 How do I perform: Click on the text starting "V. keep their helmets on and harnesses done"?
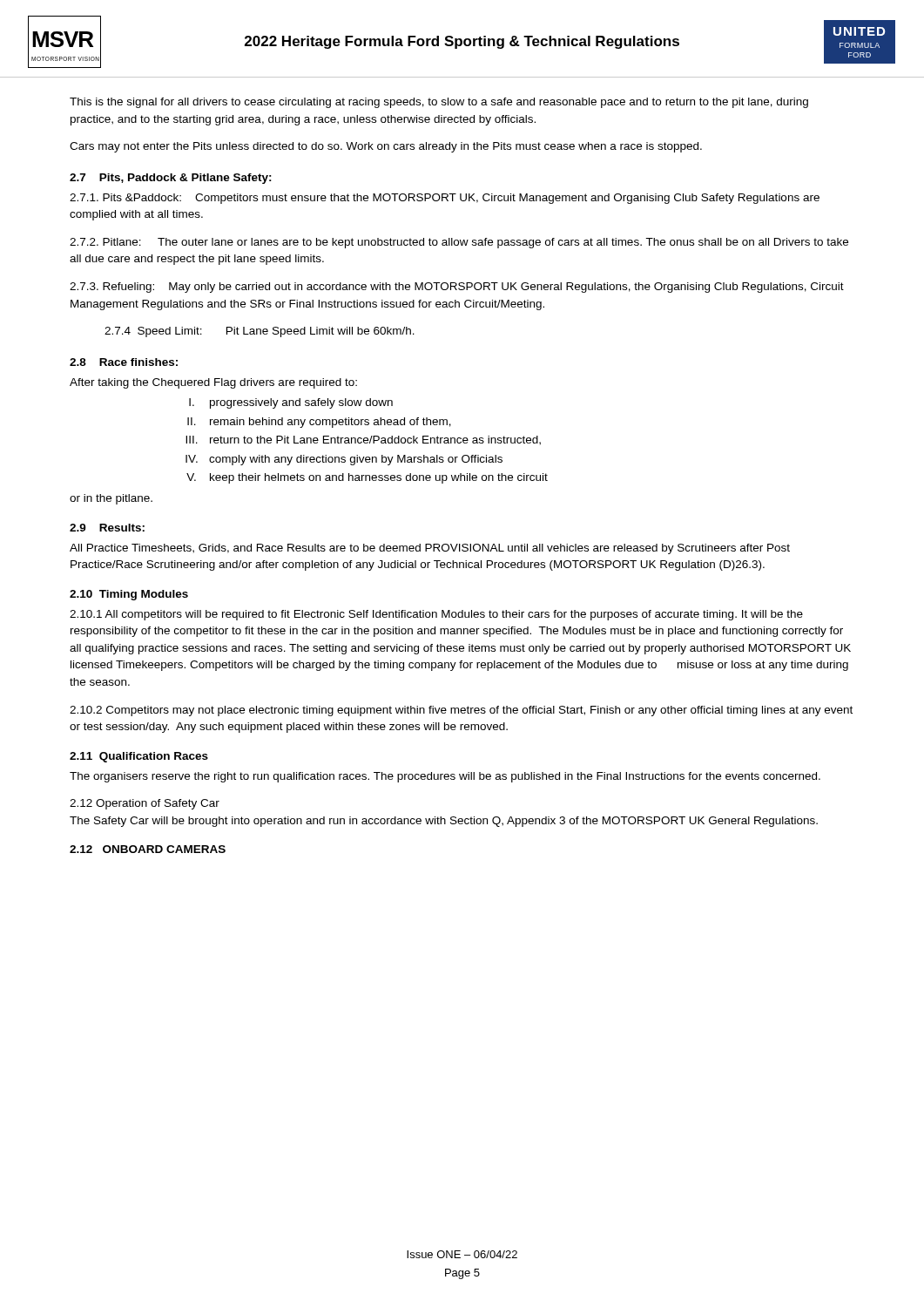coord(514,478)
